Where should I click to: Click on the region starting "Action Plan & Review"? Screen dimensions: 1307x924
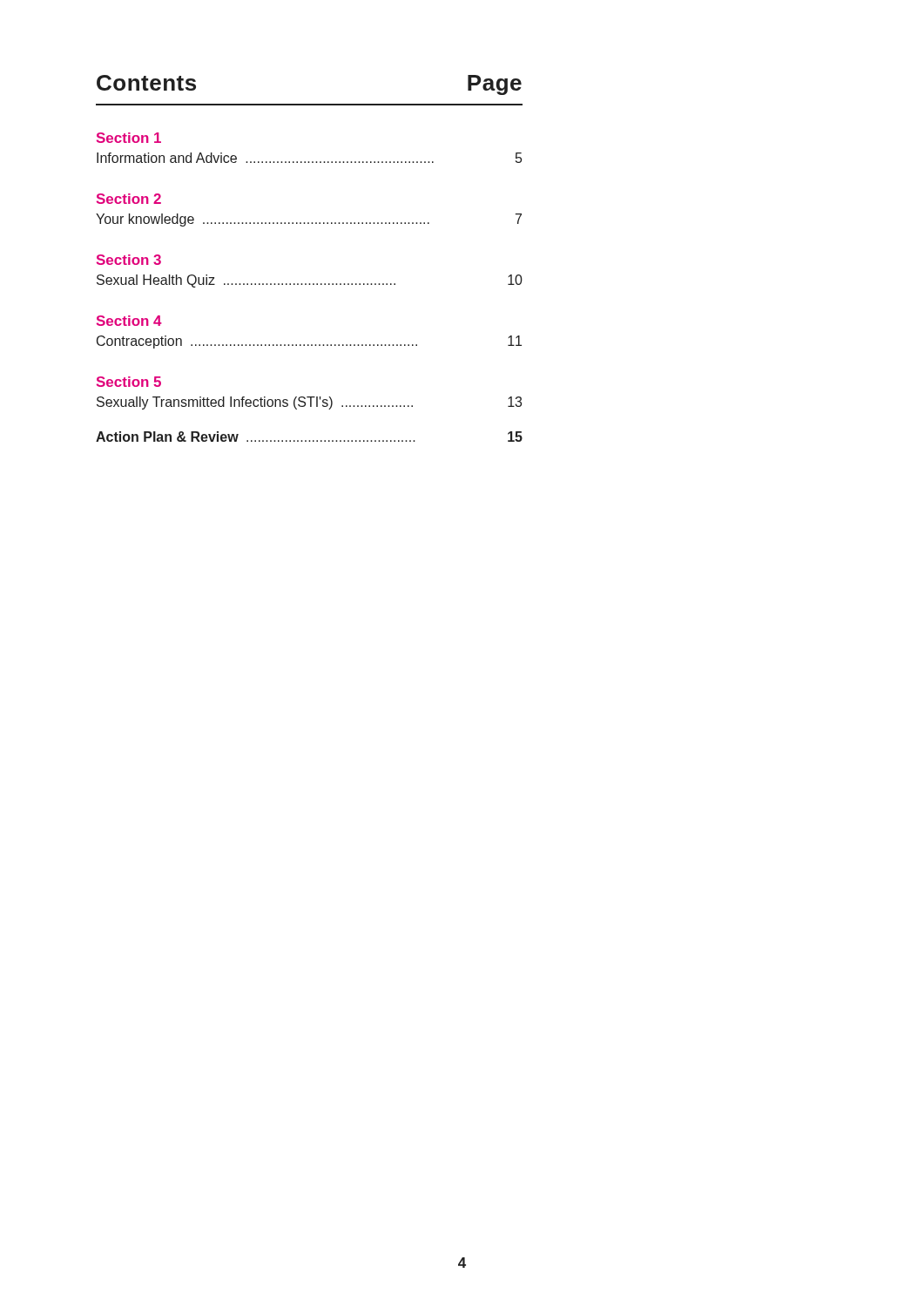click(309, 437)
